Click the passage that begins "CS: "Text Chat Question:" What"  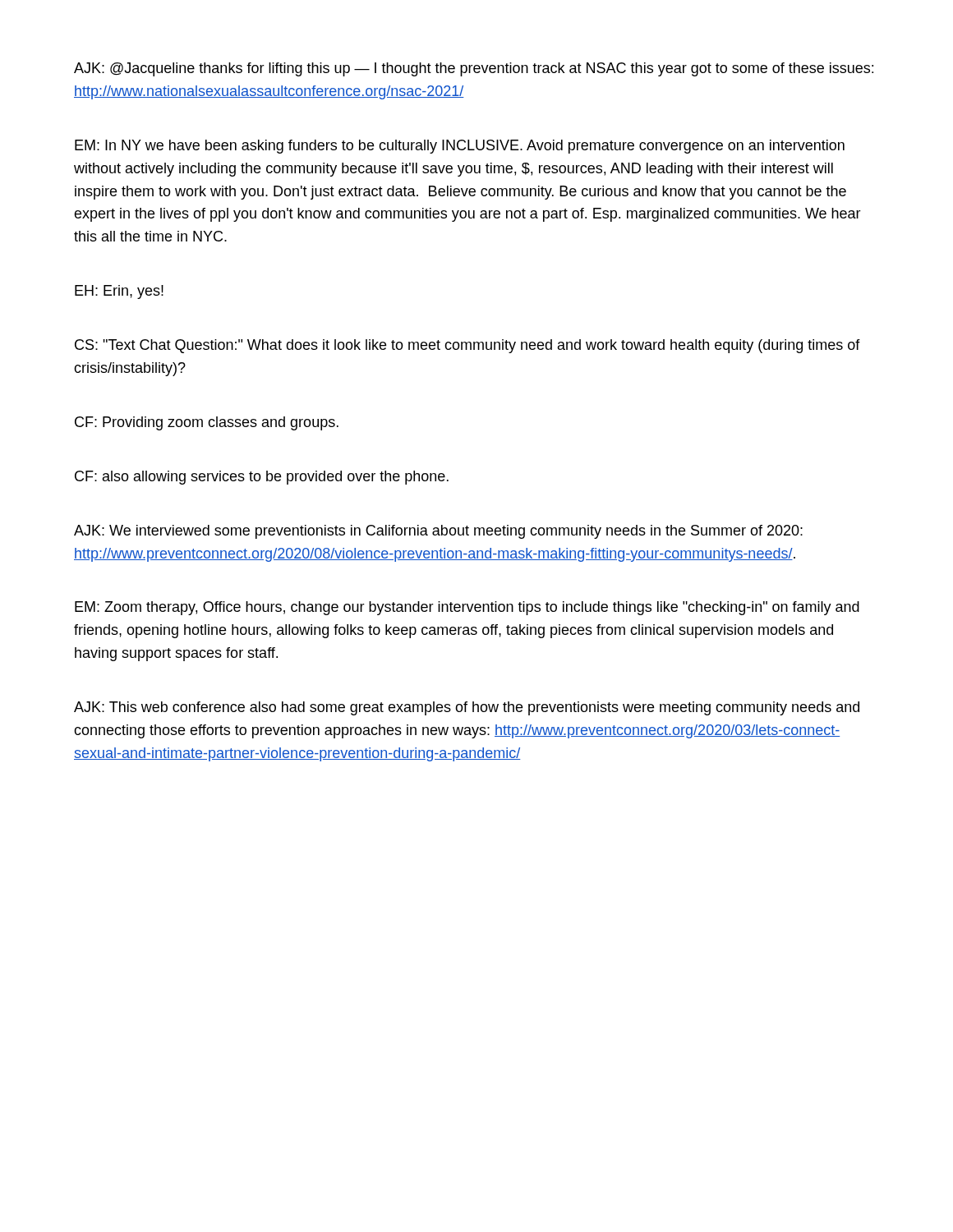click(x=467, y=356)
